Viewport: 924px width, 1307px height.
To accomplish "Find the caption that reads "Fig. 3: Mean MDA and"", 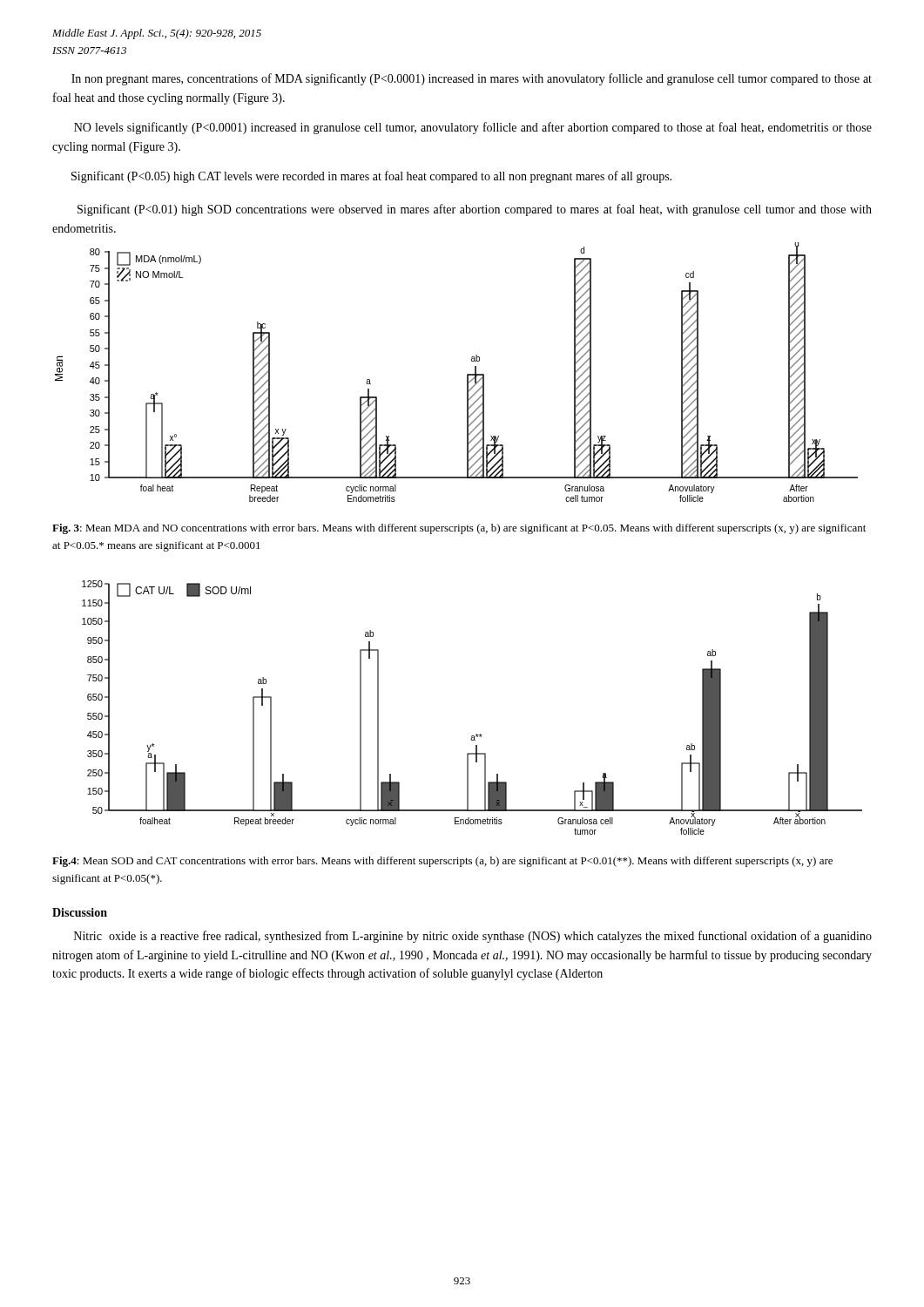I will (459, 536).
